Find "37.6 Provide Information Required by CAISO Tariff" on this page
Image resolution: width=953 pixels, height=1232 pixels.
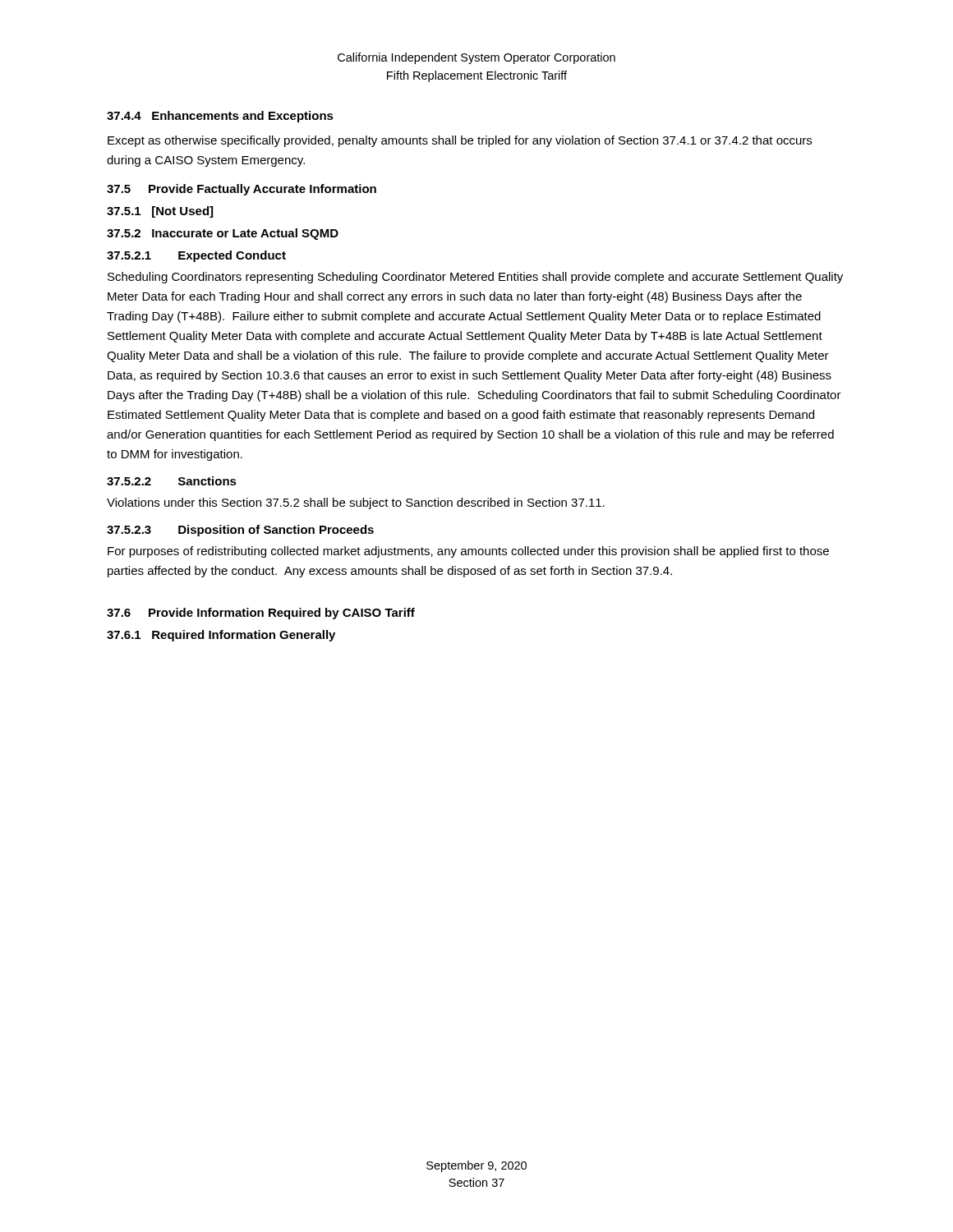[x=261, y=612]
